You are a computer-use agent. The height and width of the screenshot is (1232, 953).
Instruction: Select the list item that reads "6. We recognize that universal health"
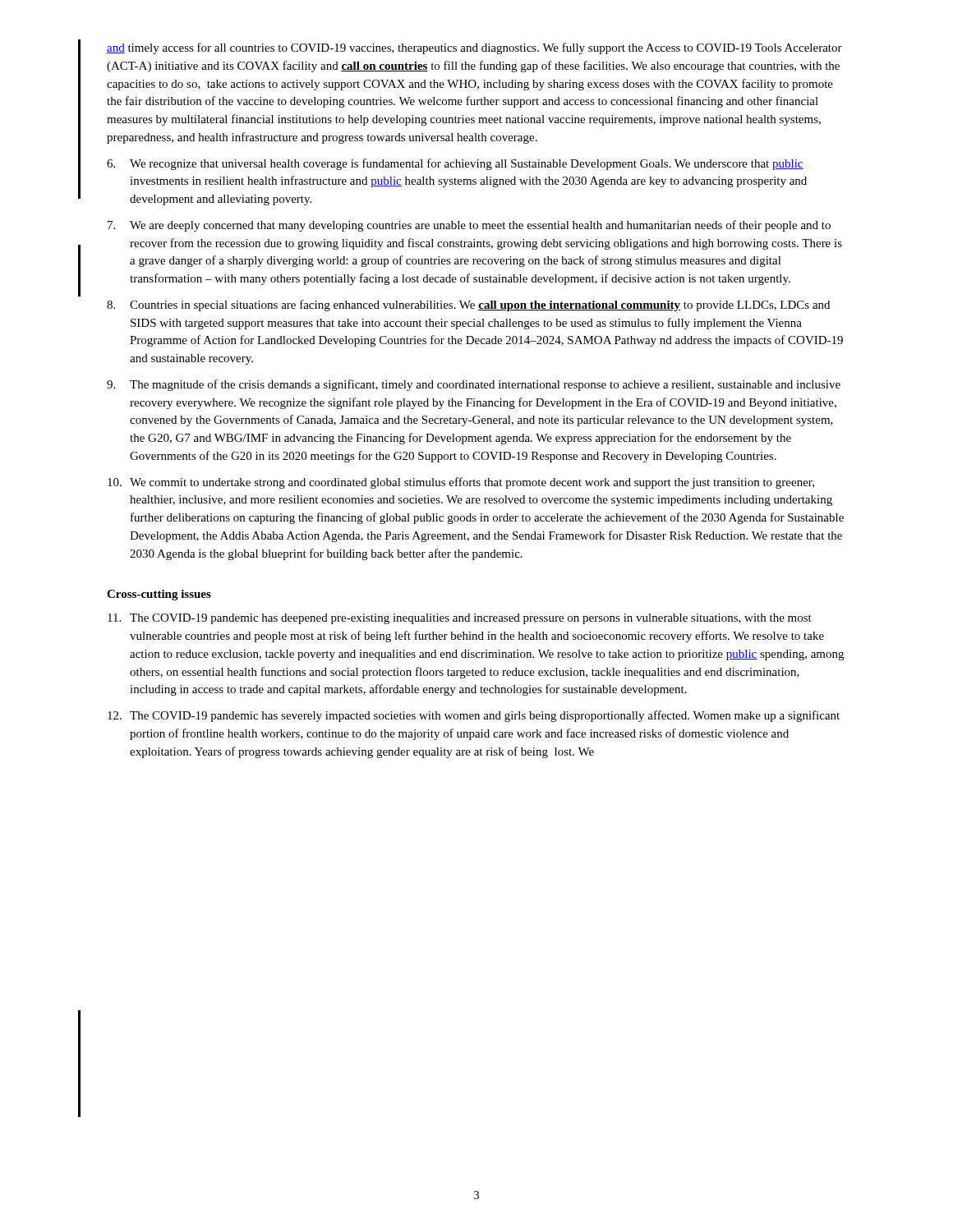click(x=476, y=182)
